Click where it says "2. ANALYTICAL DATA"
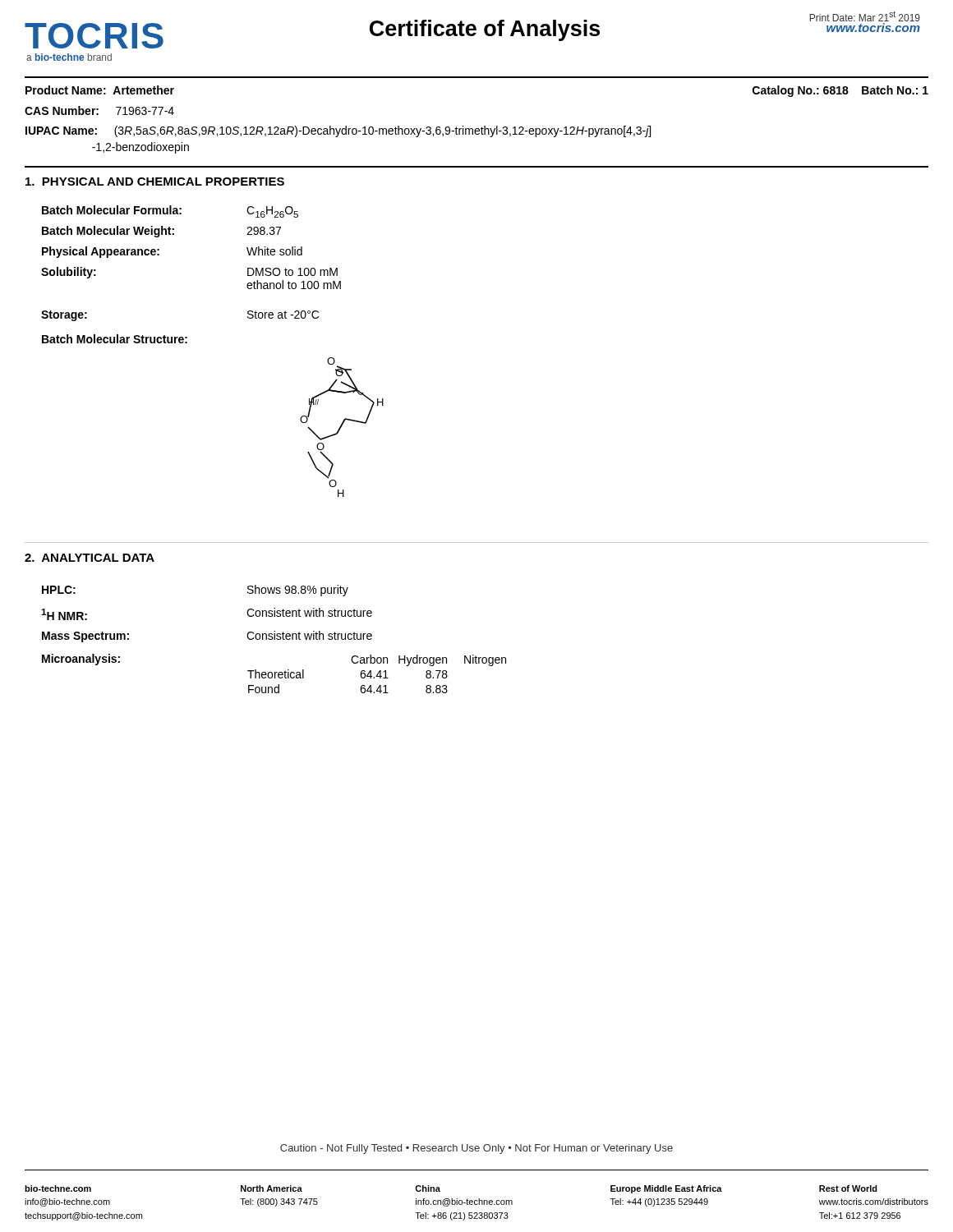The image size is (953, 1232). pyautogui.click(x=90, y=557)
